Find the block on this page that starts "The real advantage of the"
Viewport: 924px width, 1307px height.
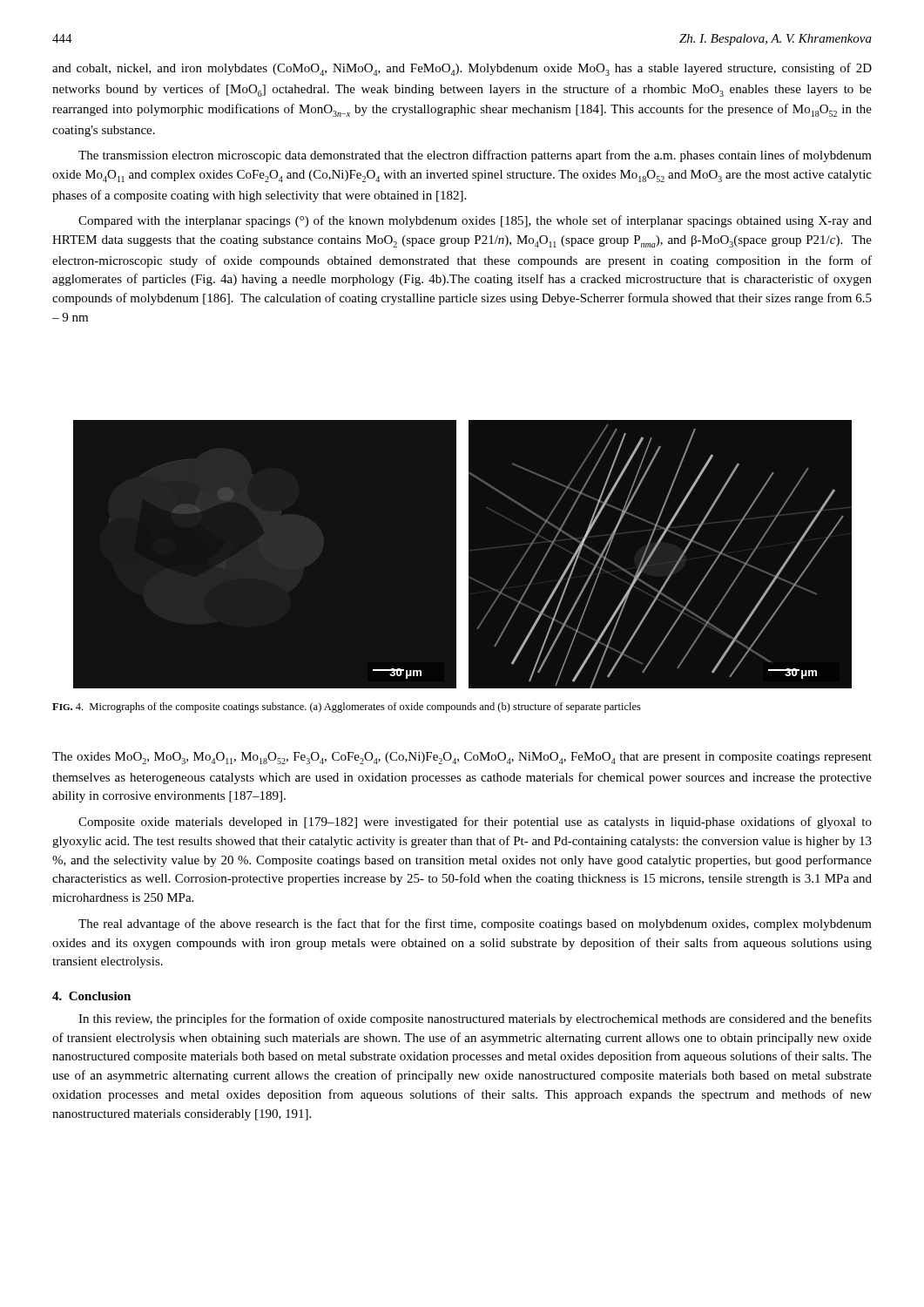[462, 943]
